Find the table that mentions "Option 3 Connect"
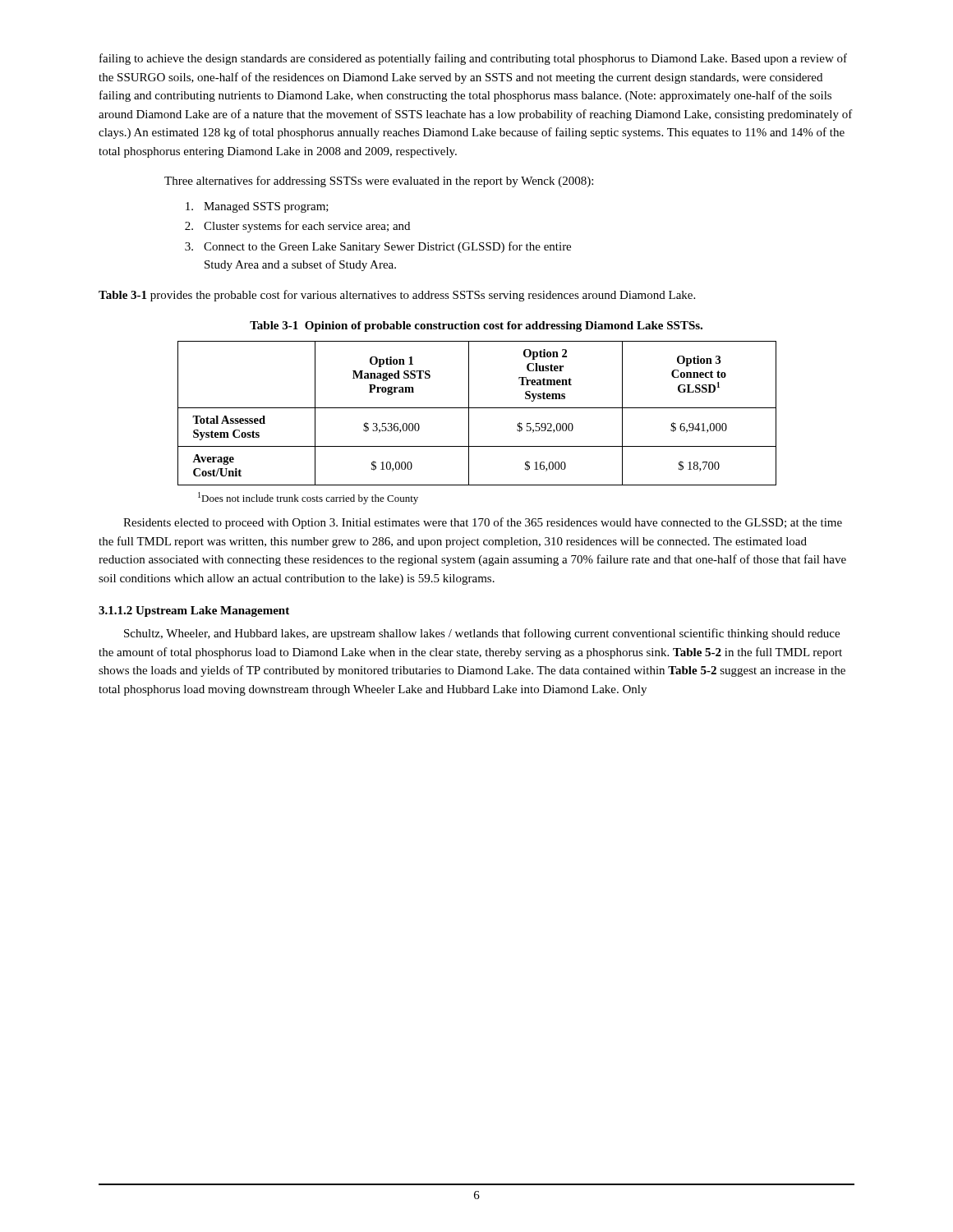The width and height of the screenshot is (953, 1232). coord(476,413)
